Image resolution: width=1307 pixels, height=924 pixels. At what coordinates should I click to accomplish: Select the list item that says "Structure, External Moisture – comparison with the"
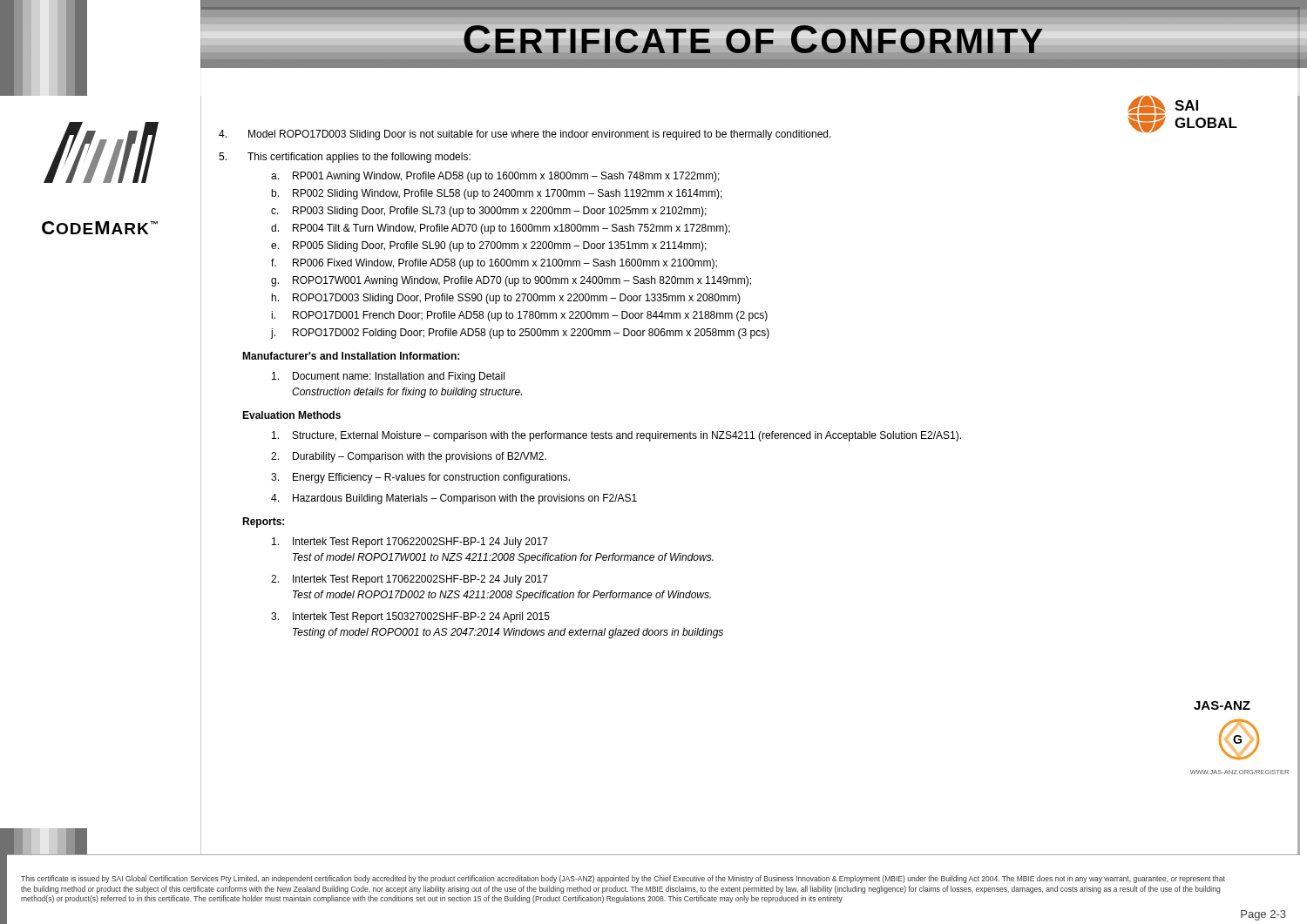coord(617,435)
